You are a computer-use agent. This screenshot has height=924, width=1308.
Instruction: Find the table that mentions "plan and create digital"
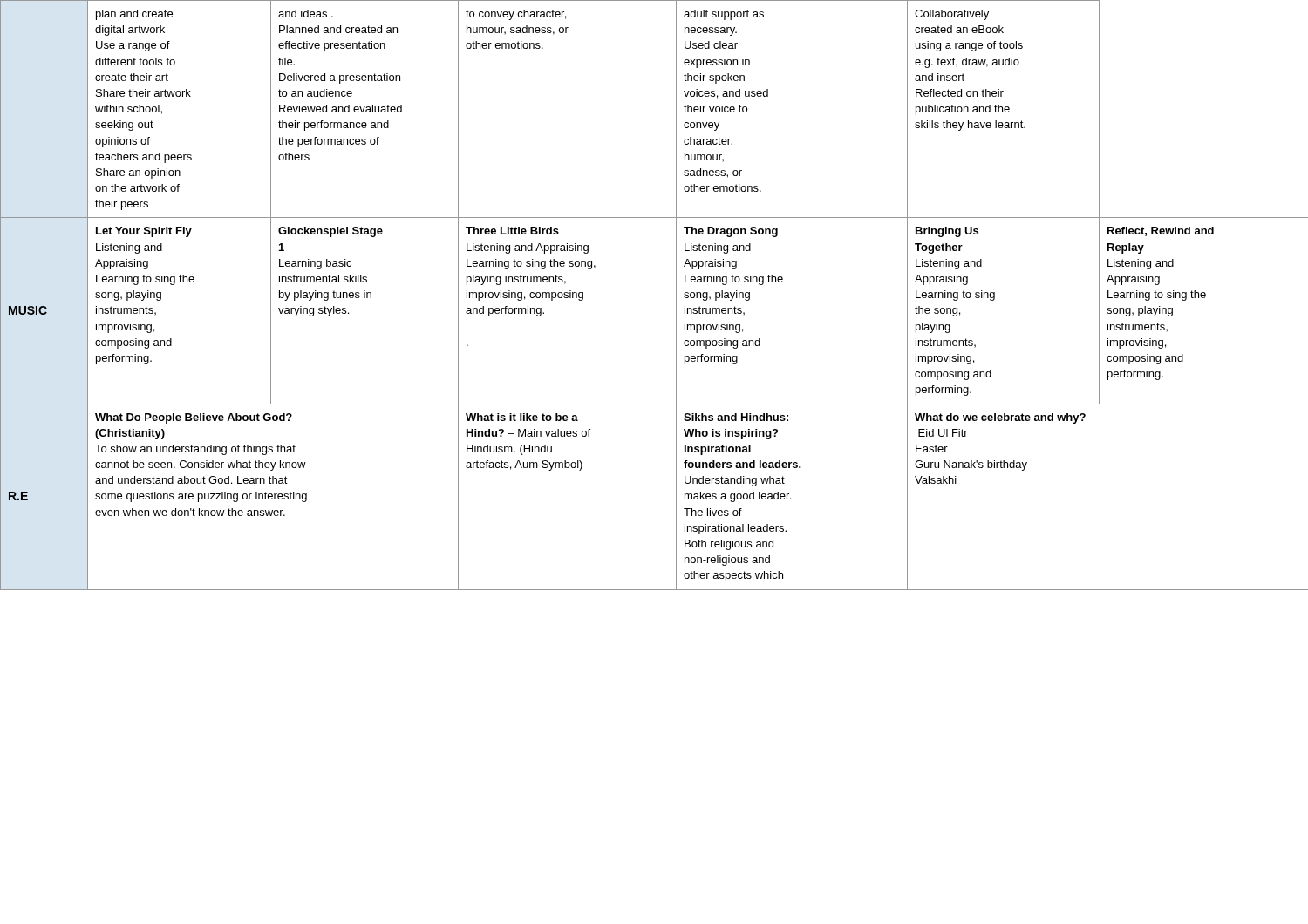654,295
